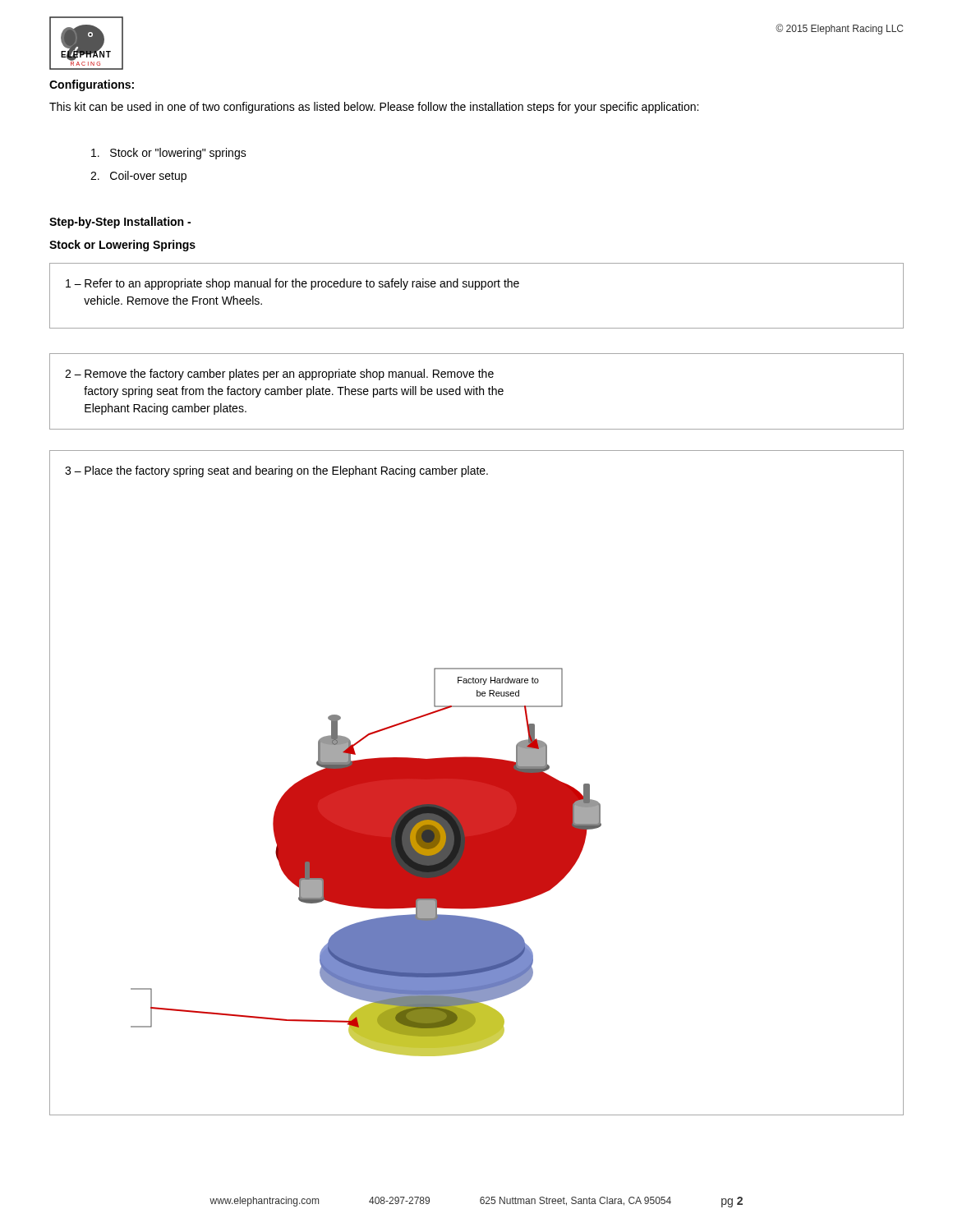
Task: Locate the section header that reads "Stock or Lowering Springs"
Action: 122,245
